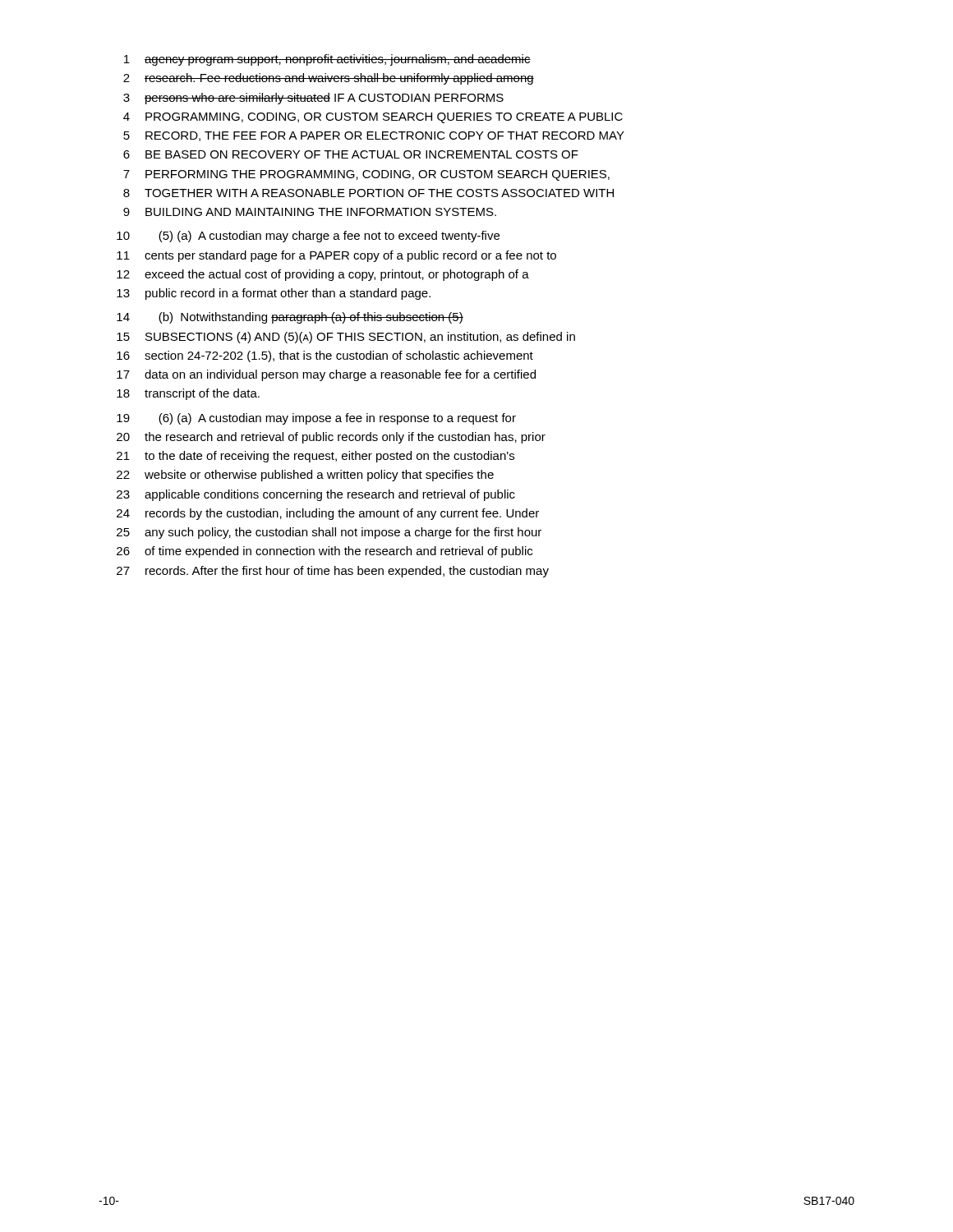Image resolution: width=953 pixels, height=1232 pixels.
Task: Select the element starting "17 data on"
Action: (x=476, y=374)
